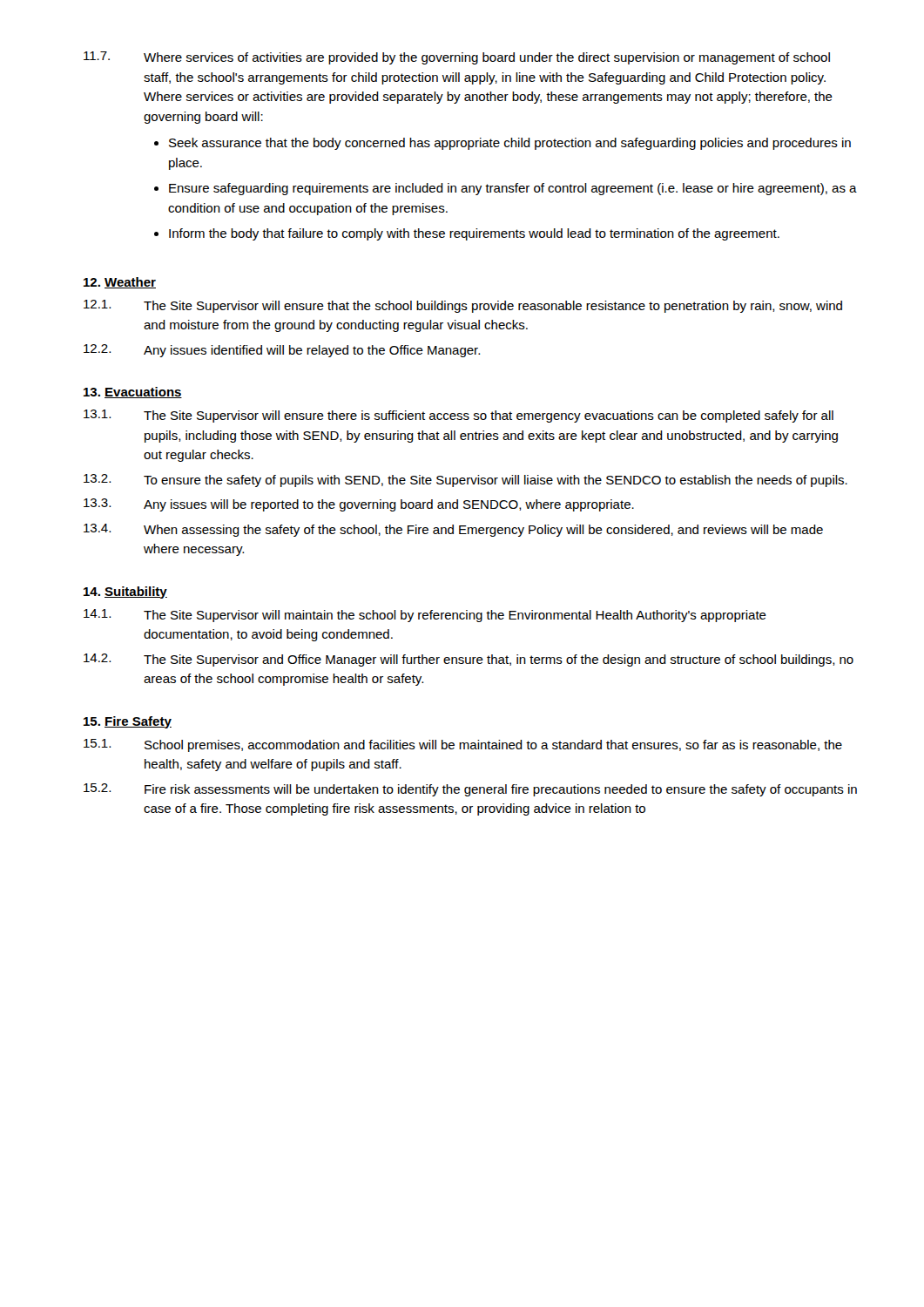Locate the list item that says "13.3. Any issues"

point(471,505)
